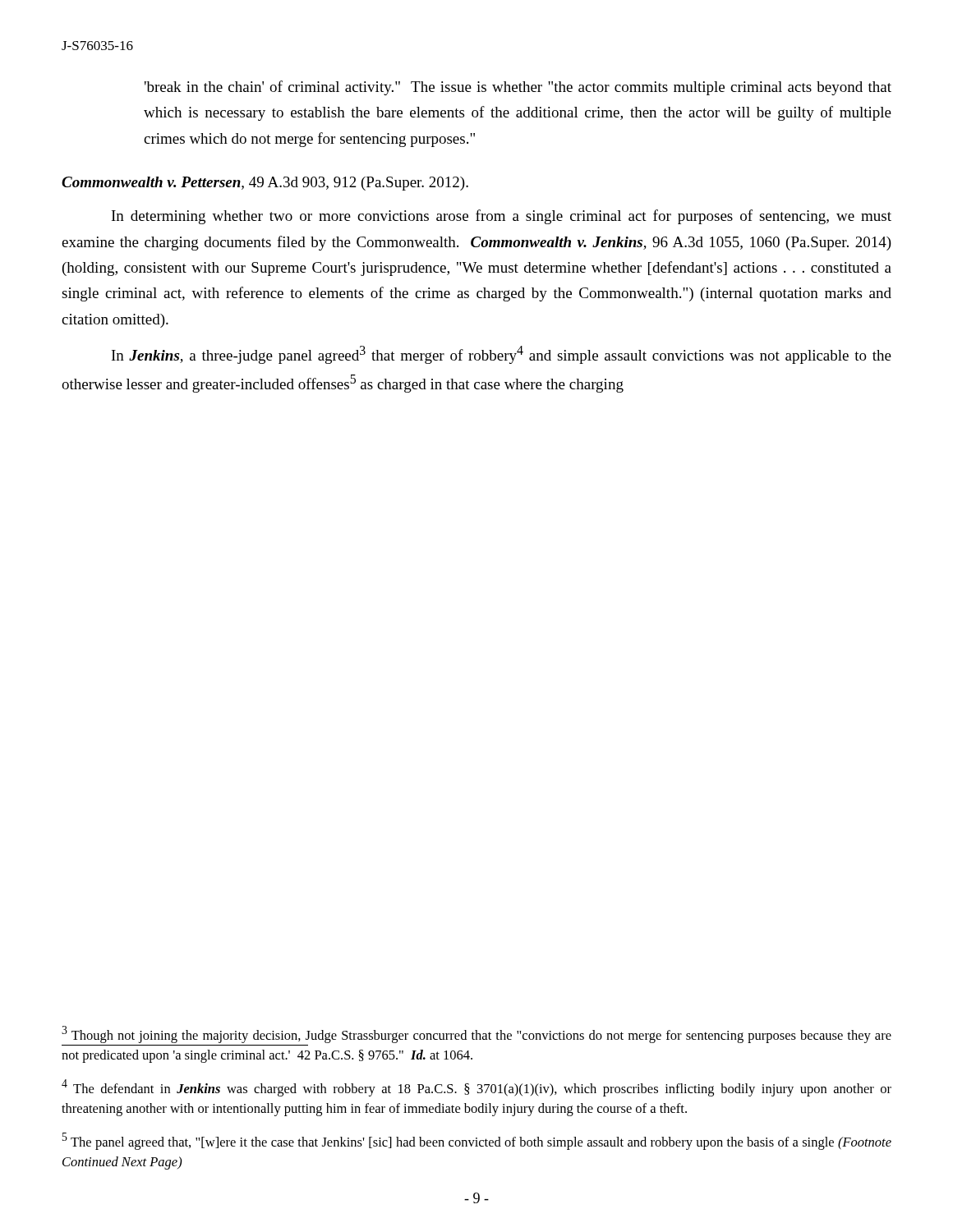
Task: Find the text starting "3 Though not joining the majority decision,"
Action: [x=476, y=1098]
